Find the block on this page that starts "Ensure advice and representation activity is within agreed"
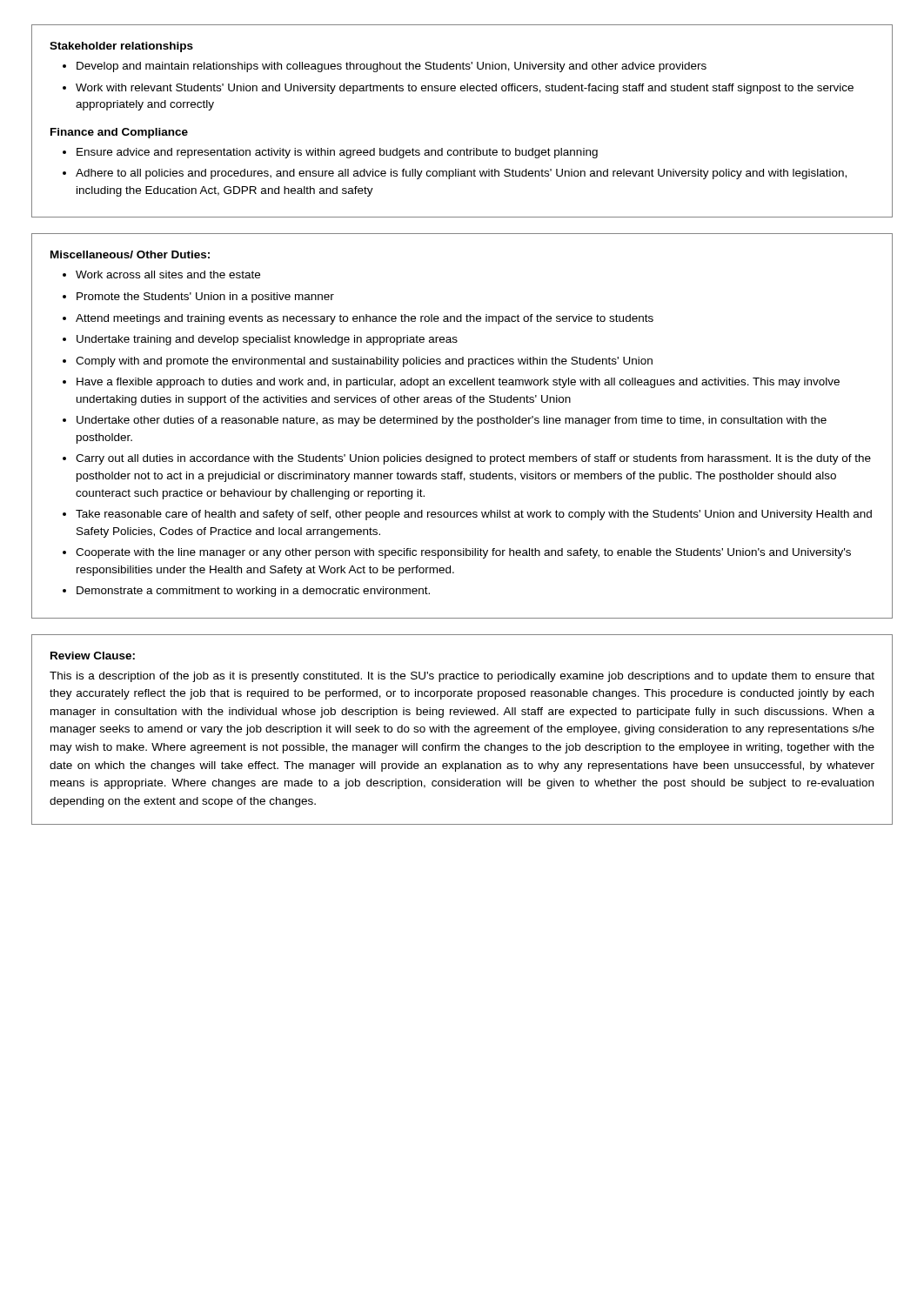This screenshot has height=1305, width=924. 337,152
